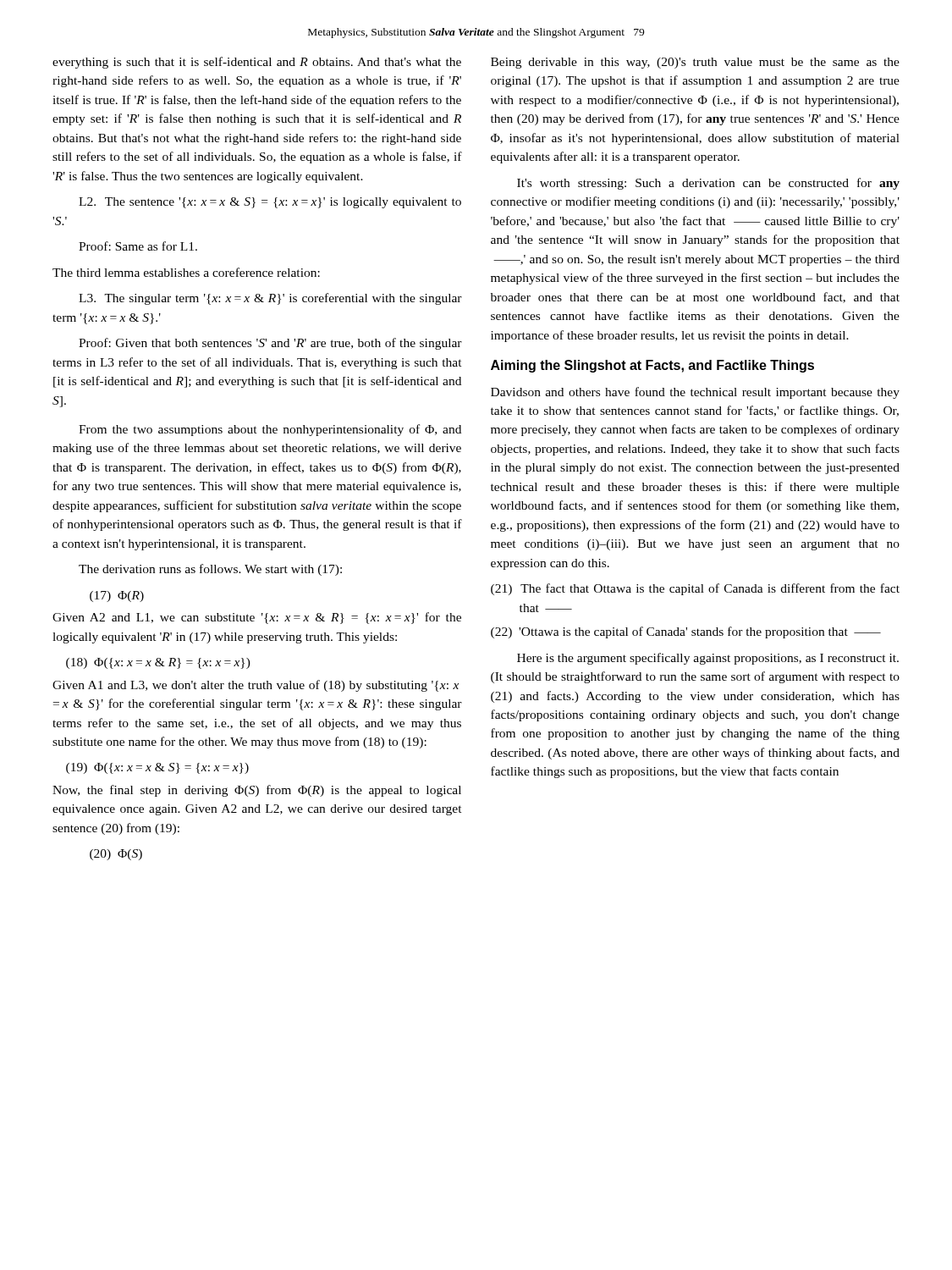952x1270 pixels.
Task: Find the text block that says "Davidson and others have"
Action: coord(695,477)
